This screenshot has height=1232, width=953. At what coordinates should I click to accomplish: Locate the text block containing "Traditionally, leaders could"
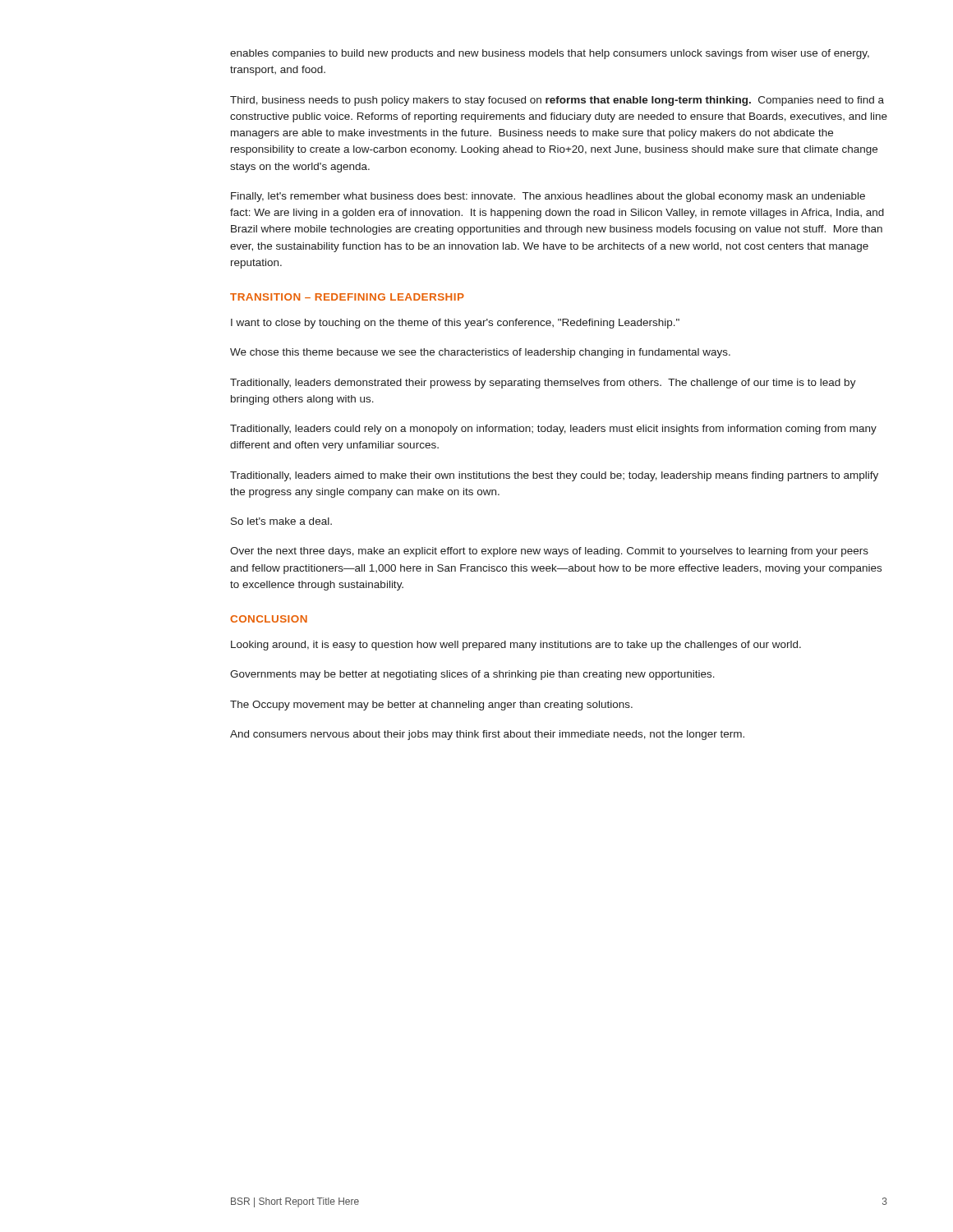pos(553,437)
